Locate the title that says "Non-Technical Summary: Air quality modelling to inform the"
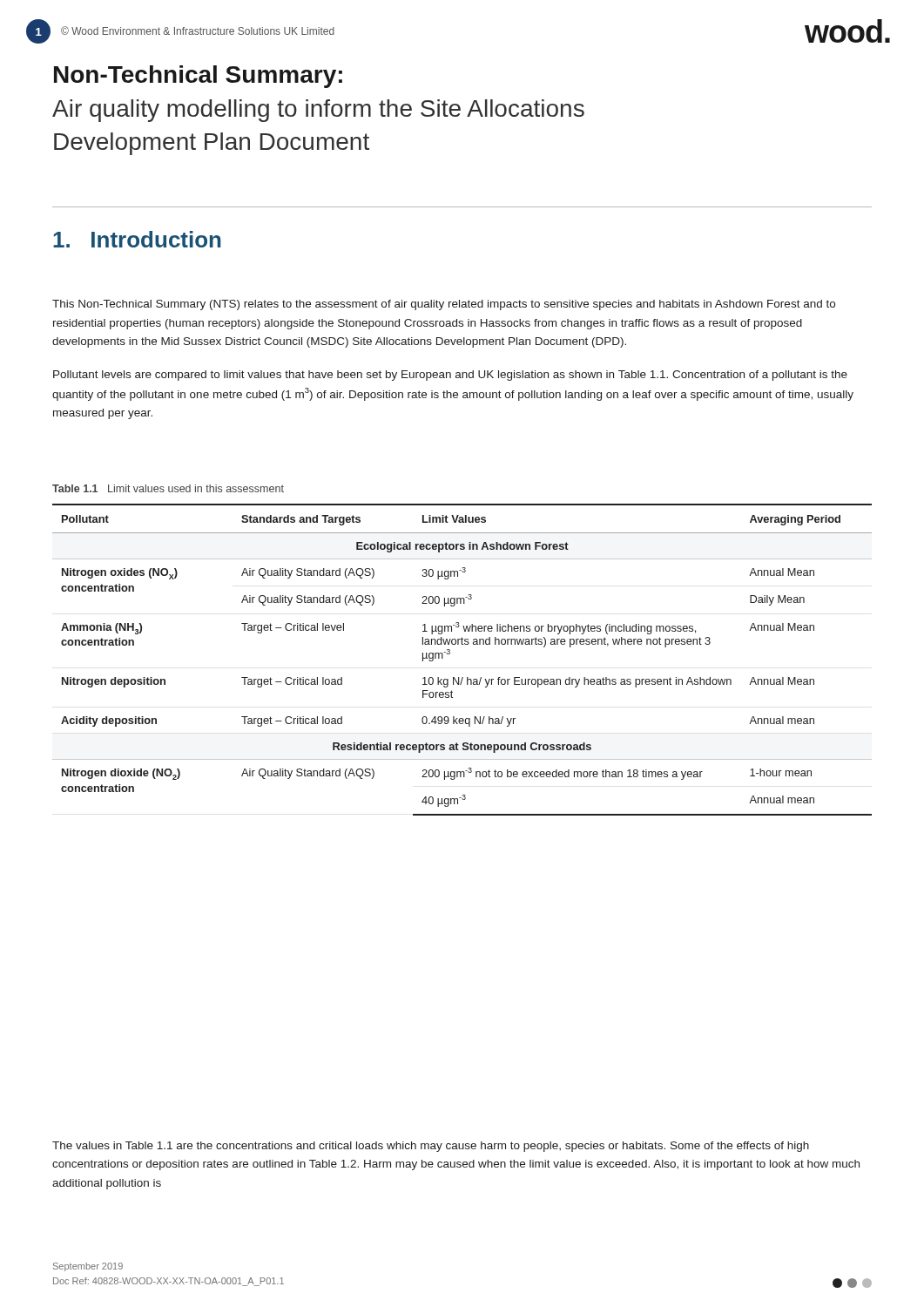The width and height of the screenshot is (924, 1307). 462,110
